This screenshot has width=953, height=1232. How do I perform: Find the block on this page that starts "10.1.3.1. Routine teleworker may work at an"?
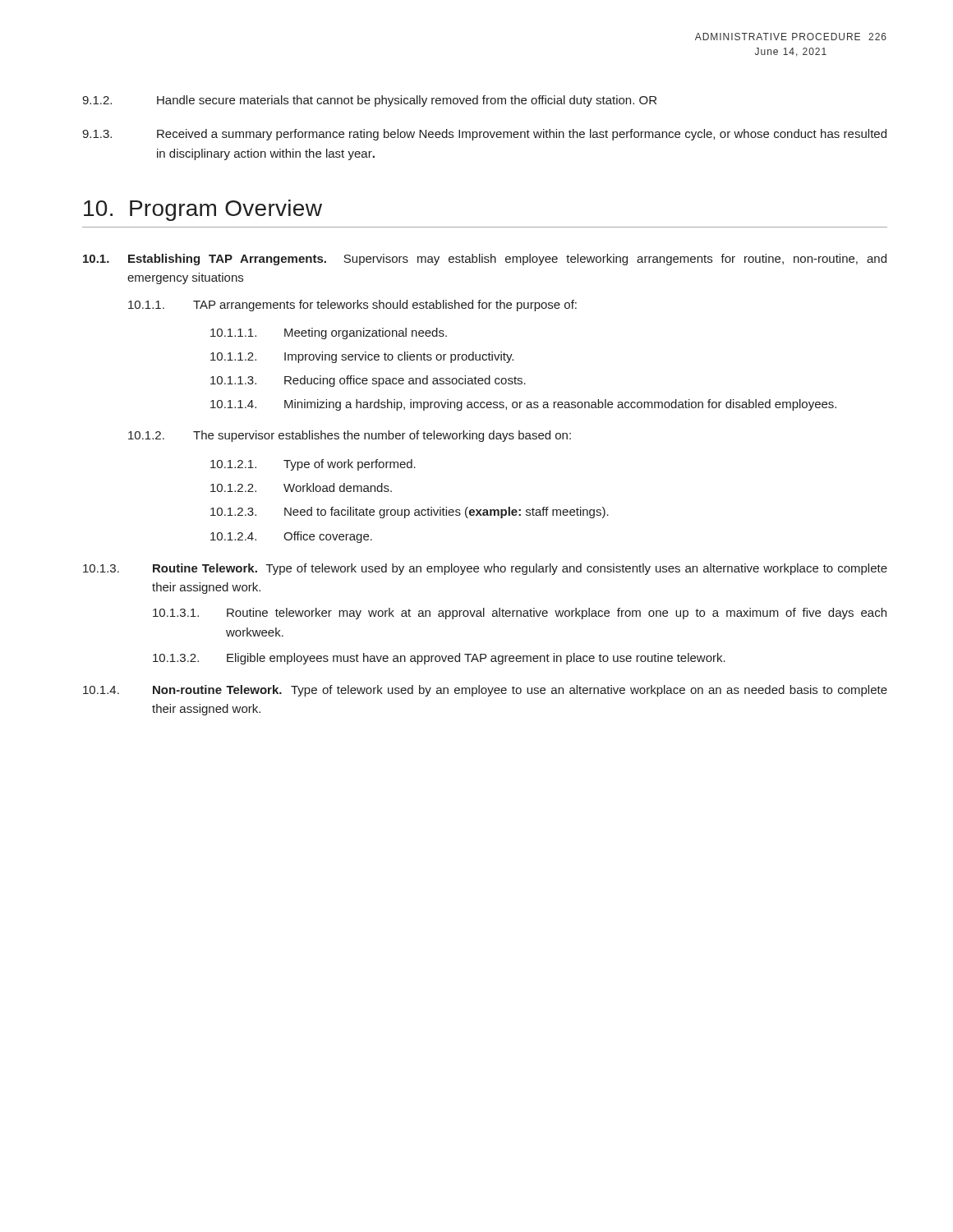pyautogui.click(x=520, y=622)
